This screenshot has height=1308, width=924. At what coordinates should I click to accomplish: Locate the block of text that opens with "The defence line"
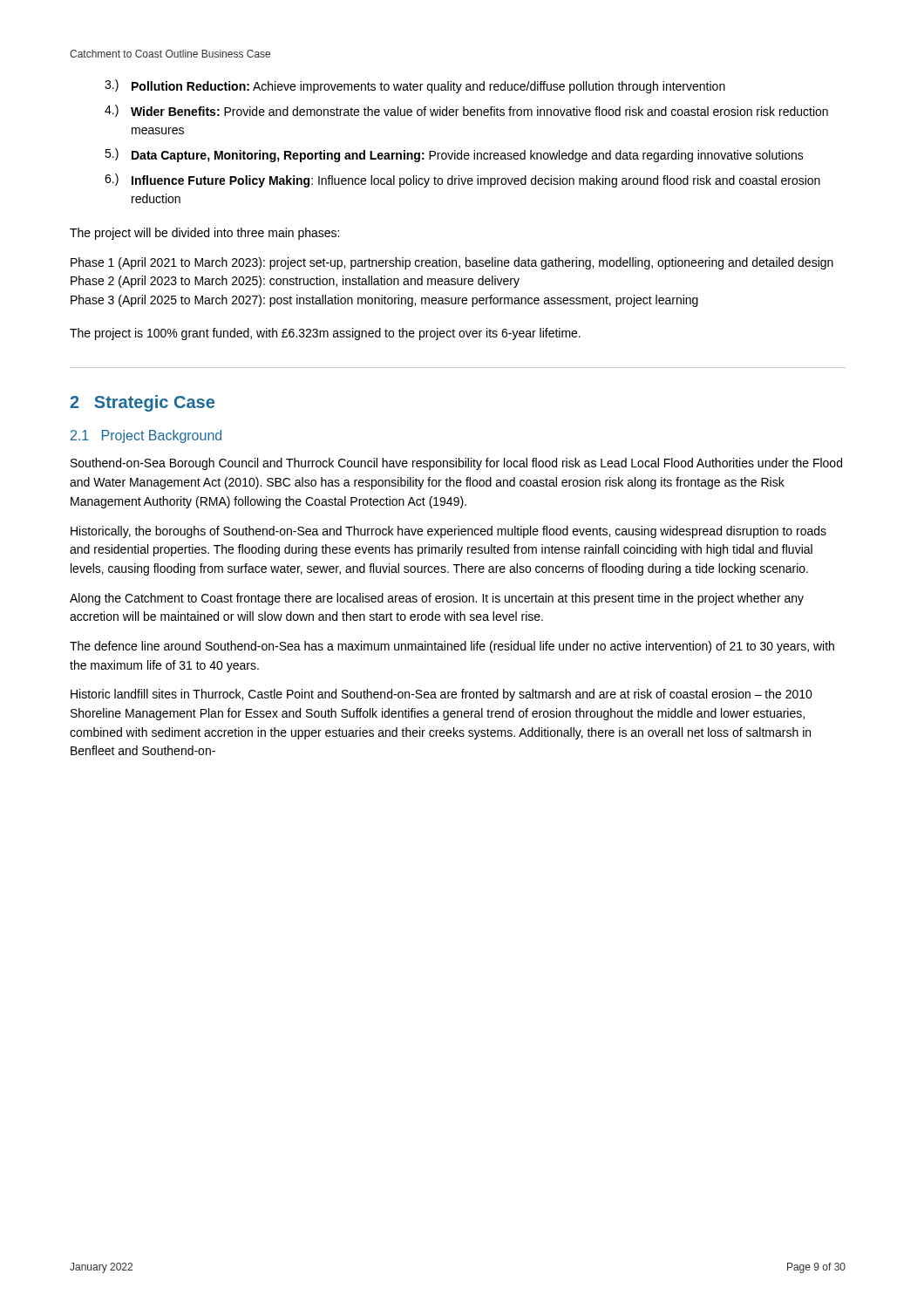(x=452, y=656)
